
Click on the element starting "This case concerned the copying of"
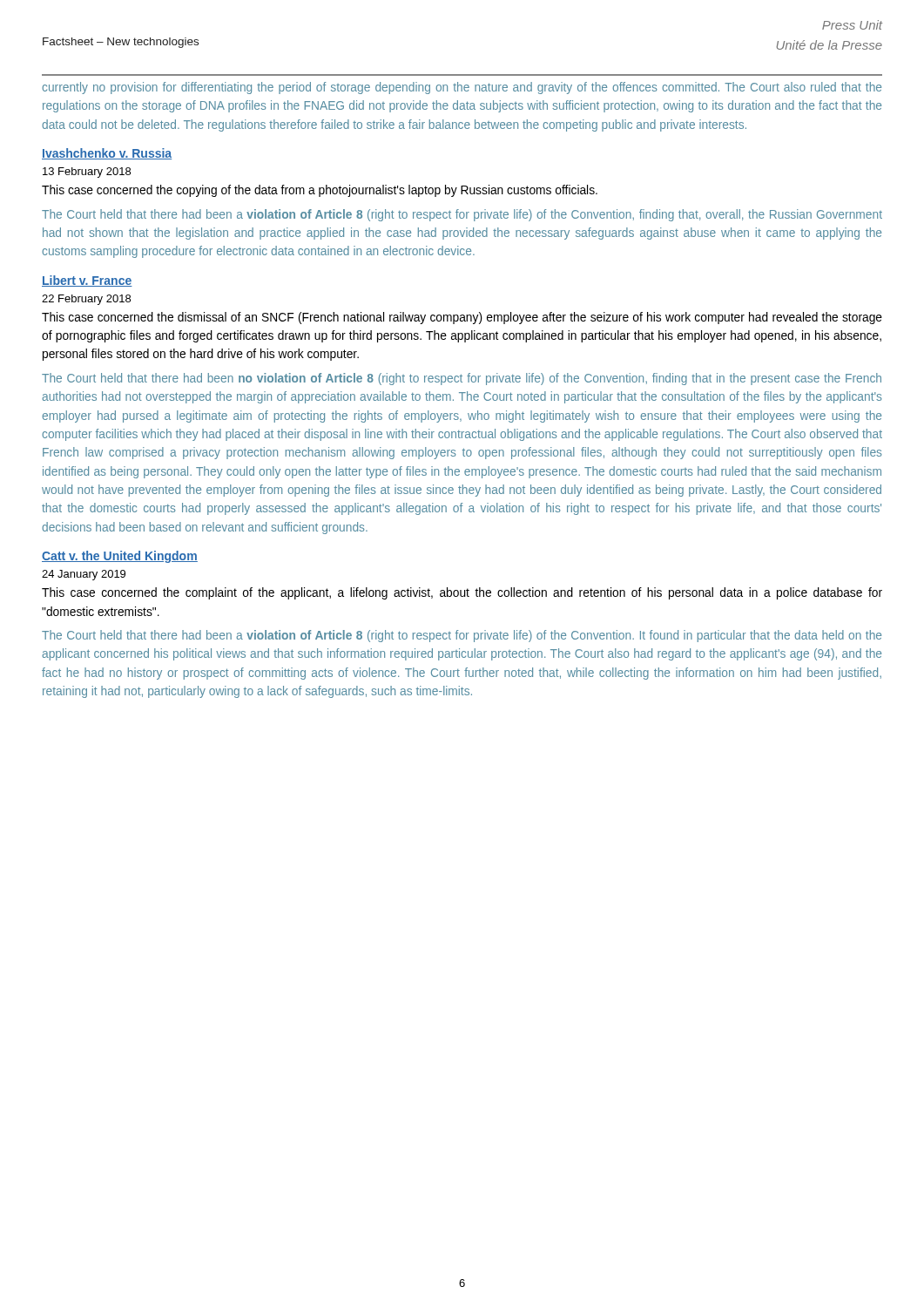pos(320,191)
